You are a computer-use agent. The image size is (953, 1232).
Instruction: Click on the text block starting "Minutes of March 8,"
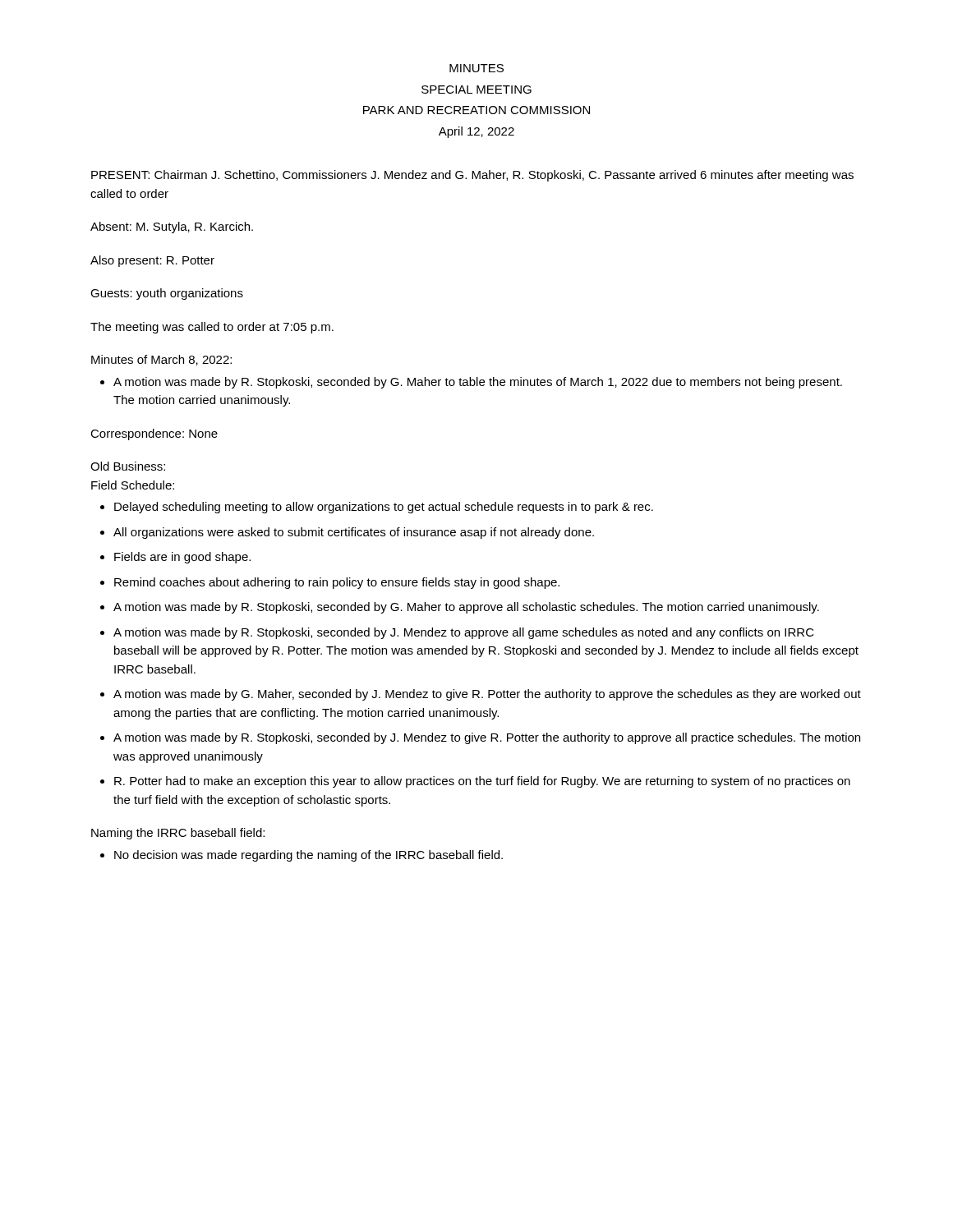(162, 359)
